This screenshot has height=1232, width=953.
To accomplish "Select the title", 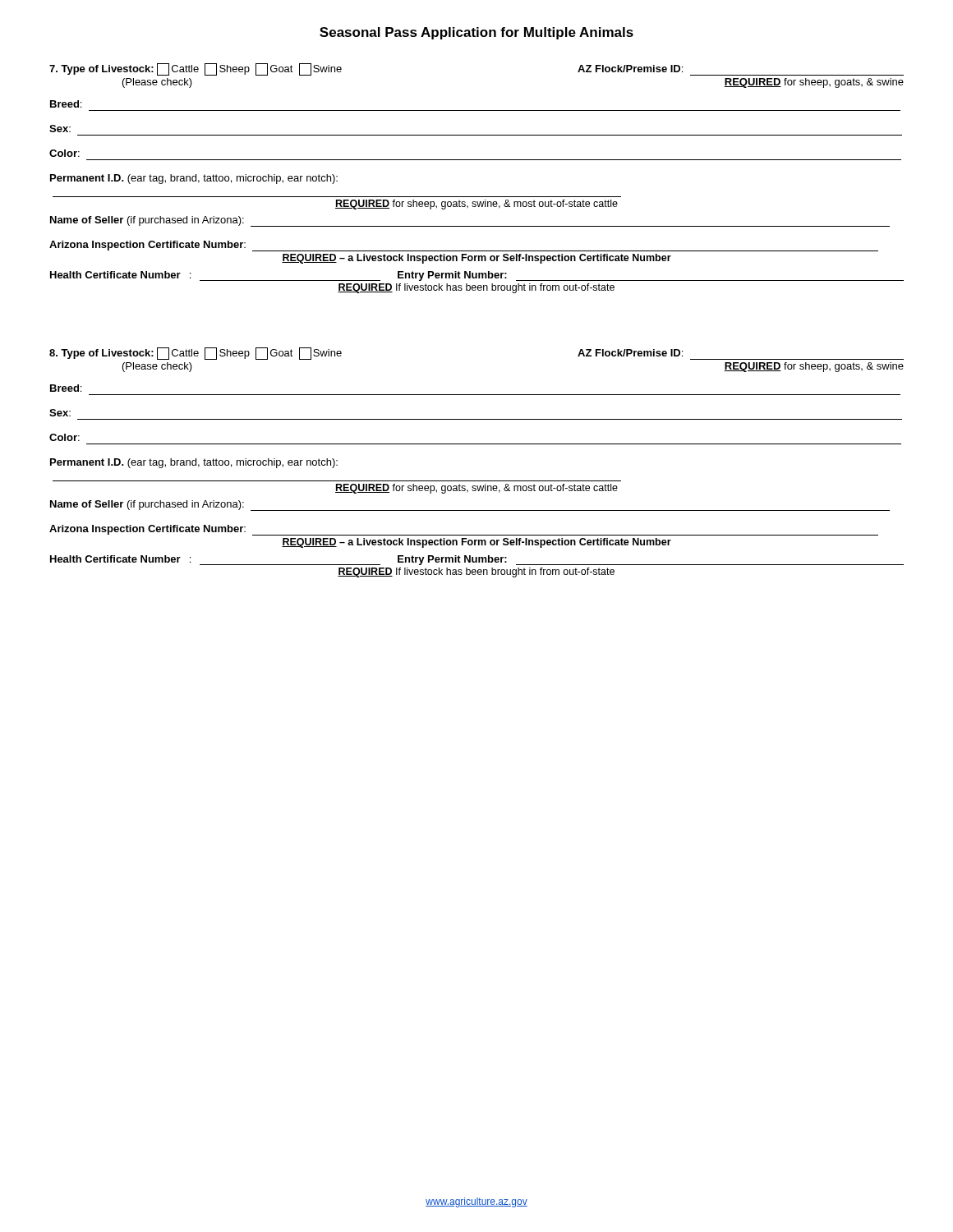I will point(476,32).
